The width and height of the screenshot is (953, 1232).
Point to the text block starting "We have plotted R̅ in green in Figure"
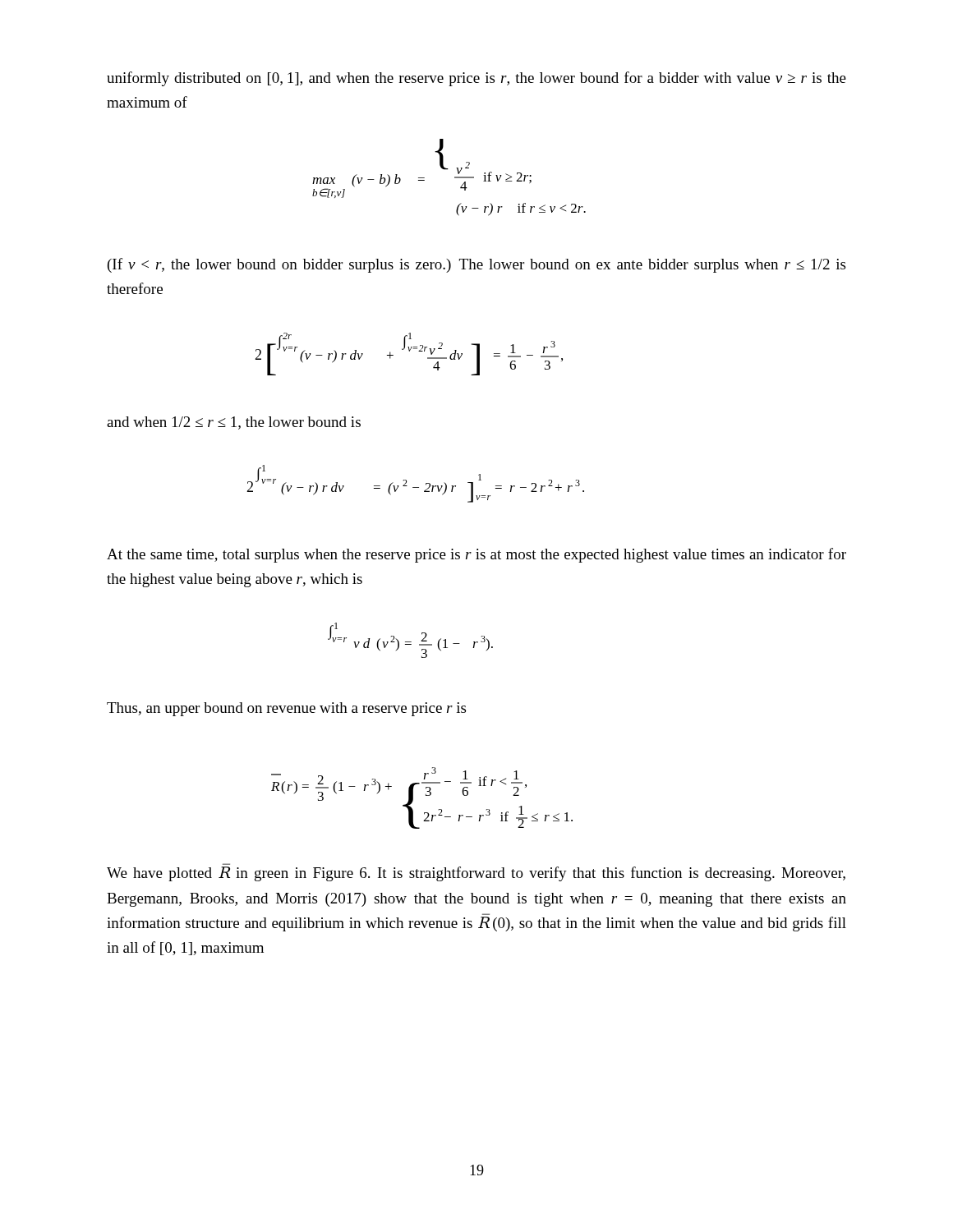coord(476,910)
